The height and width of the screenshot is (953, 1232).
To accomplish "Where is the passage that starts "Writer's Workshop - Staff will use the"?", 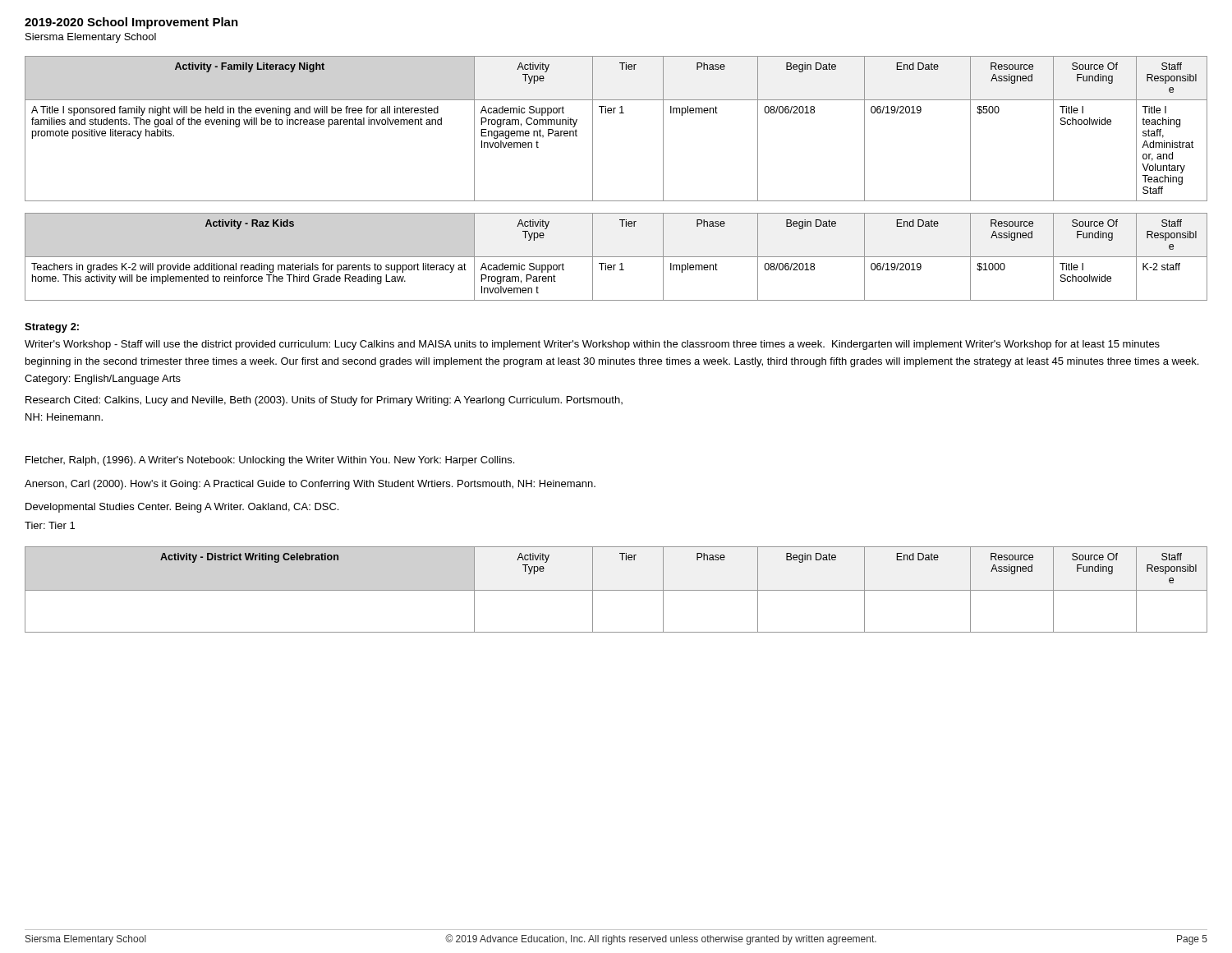I will click(612, 361).
